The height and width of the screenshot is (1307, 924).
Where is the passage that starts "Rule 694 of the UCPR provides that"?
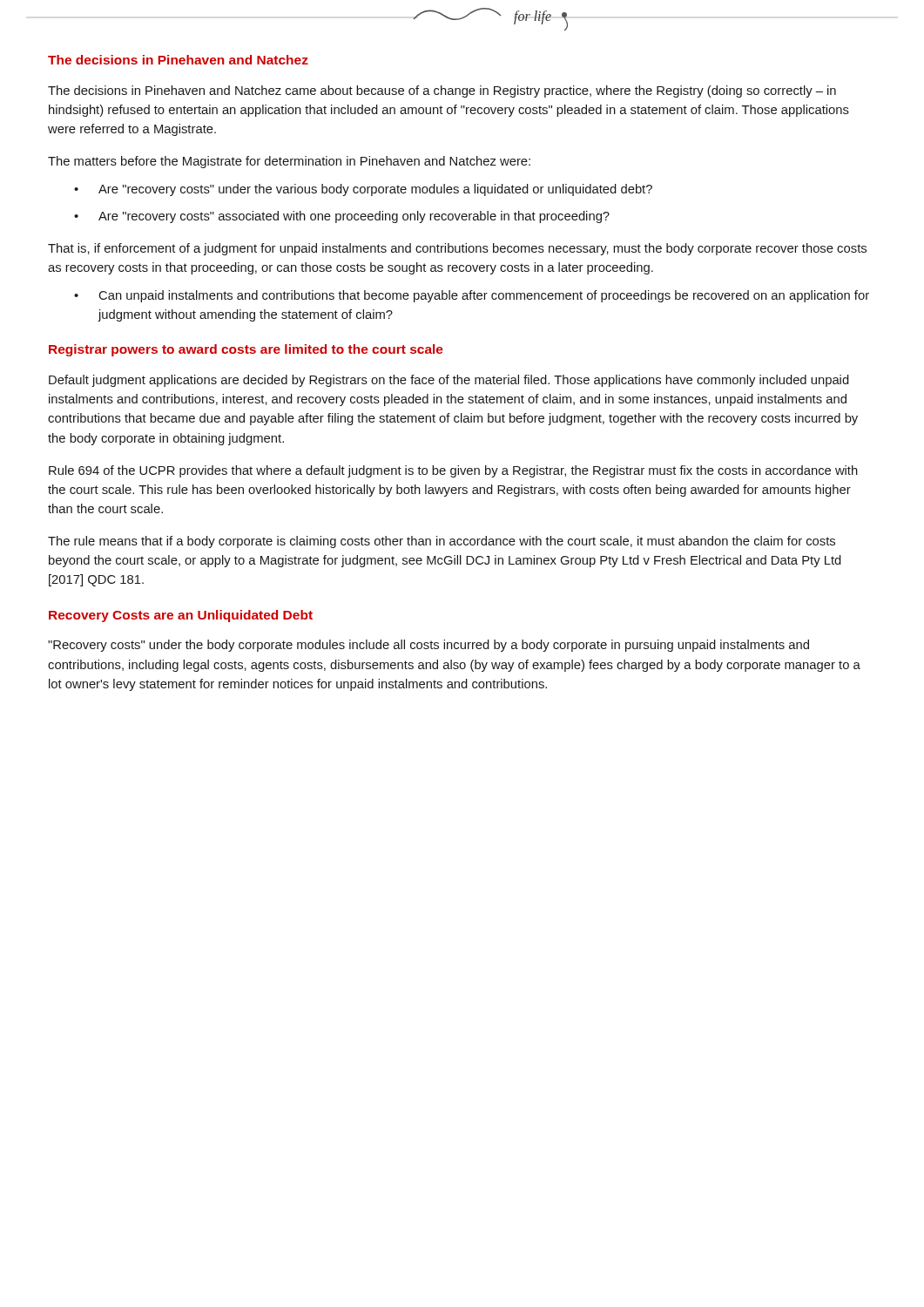click(462, 490)
